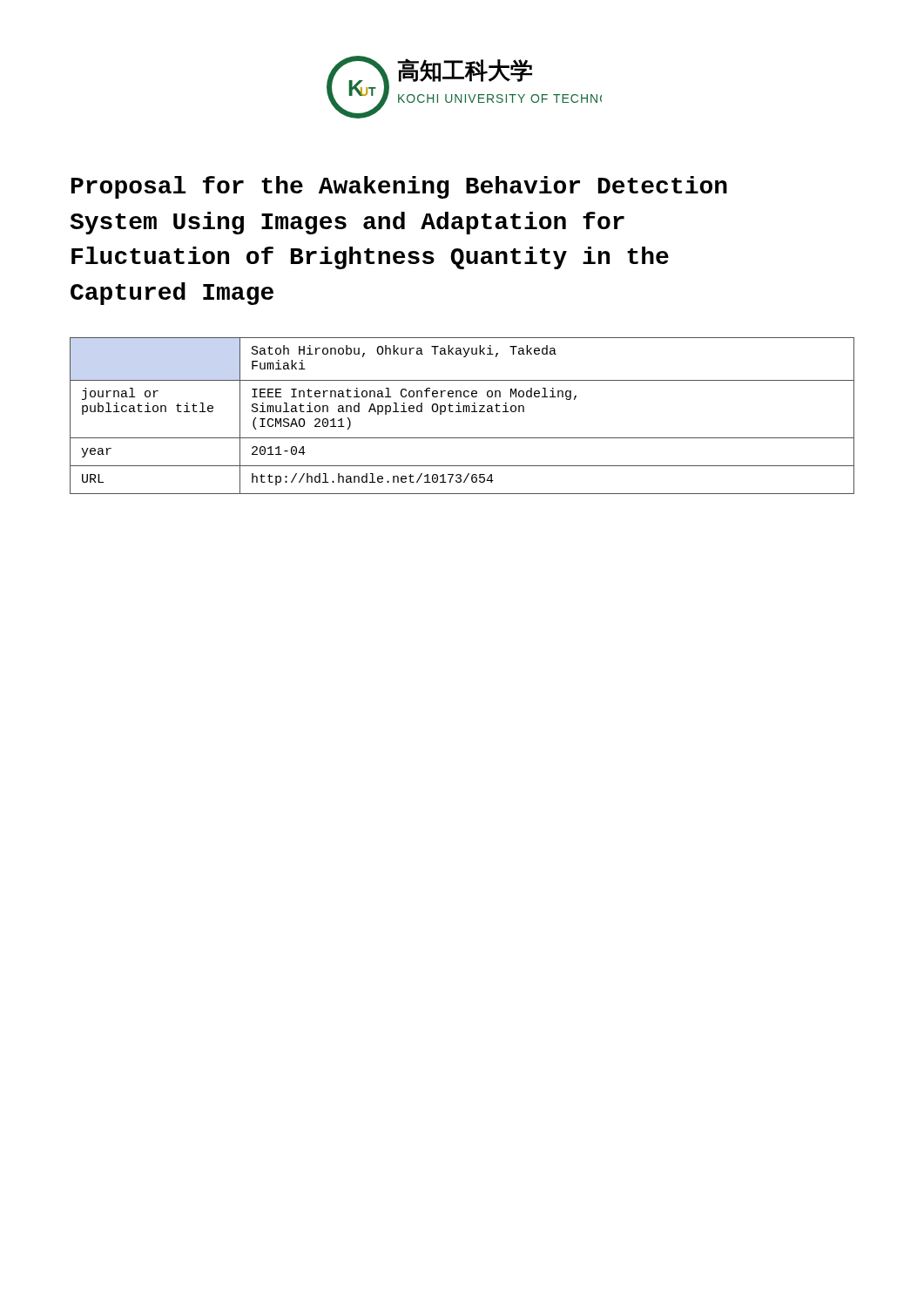The width and height of the screenshot is (924, 1307).
Task: Select the table that reads "Satoh Hironobu, Ohkura"
Action: (x=462, y=416)
